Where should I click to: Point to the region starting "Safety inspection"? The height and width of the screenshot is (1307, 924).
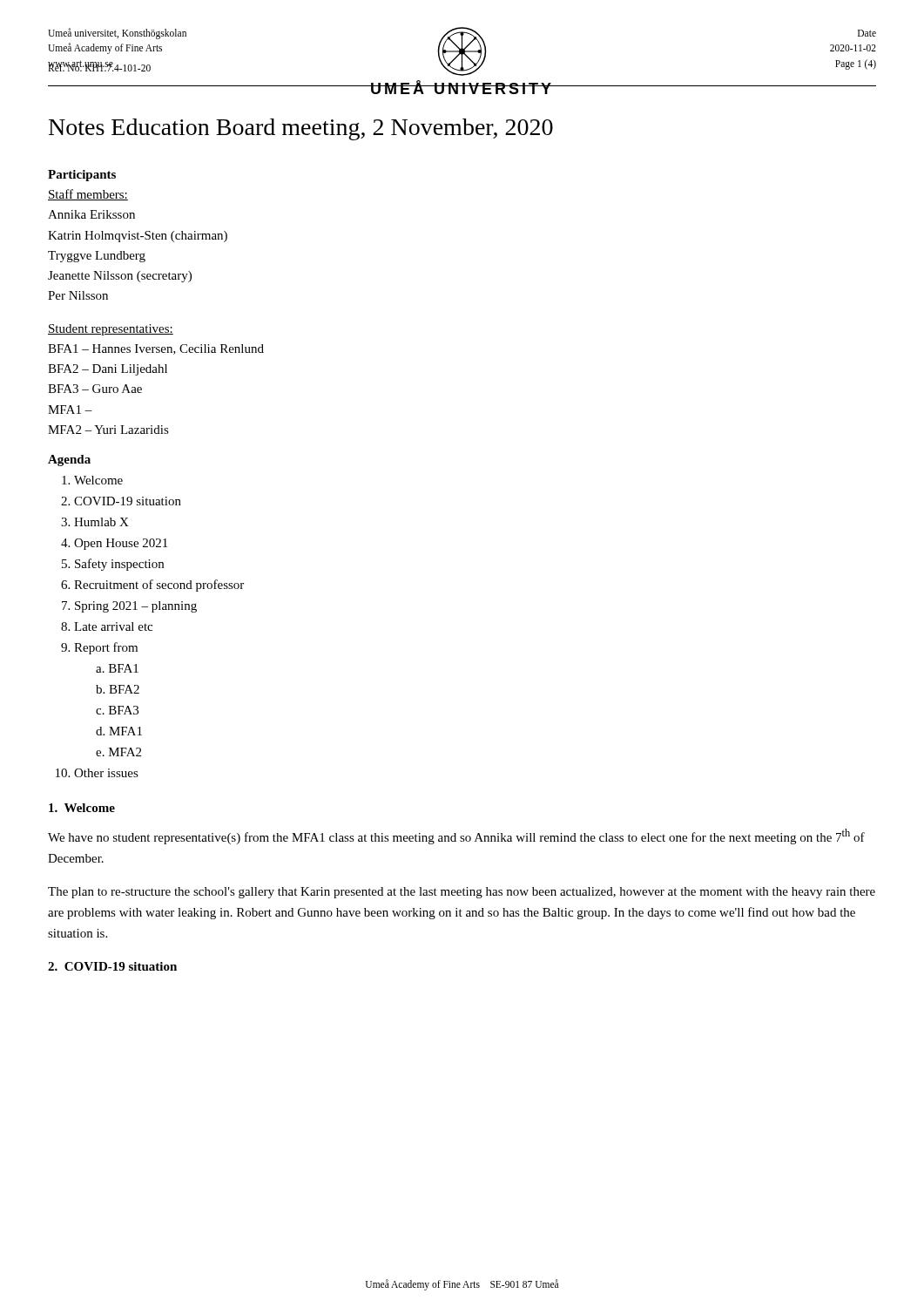pos(119,564)
